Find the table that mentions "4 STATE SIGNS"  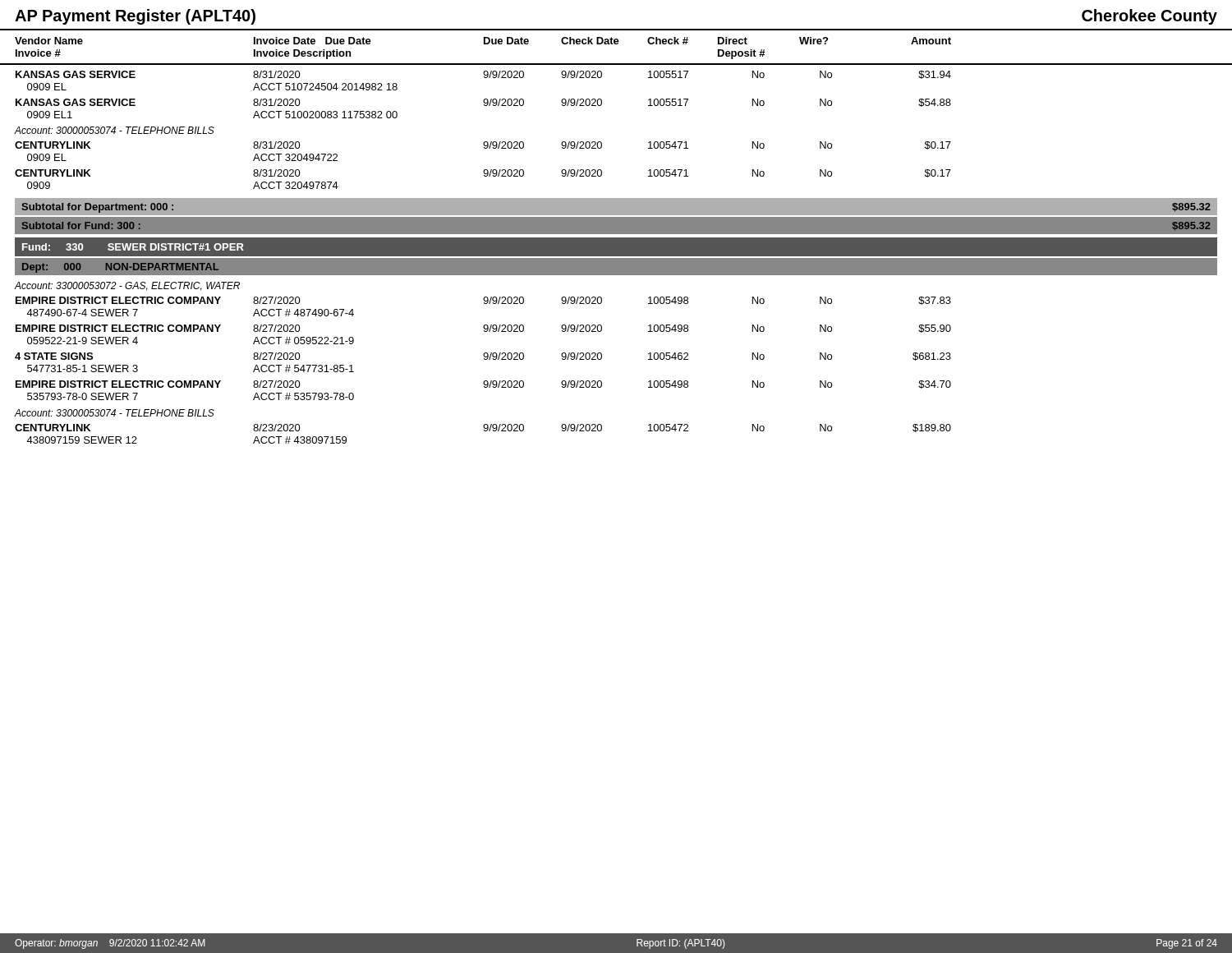(x=616, y=362)
